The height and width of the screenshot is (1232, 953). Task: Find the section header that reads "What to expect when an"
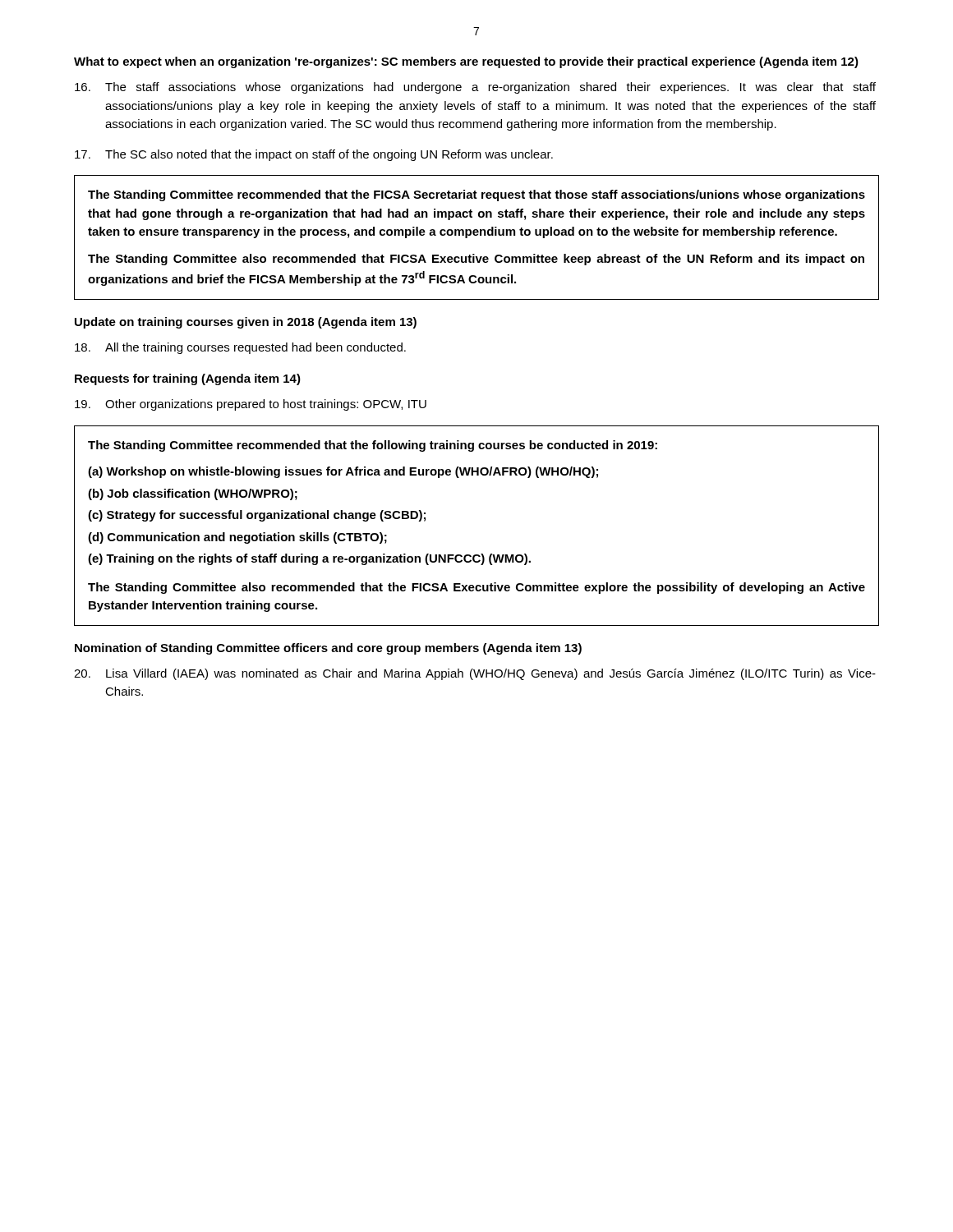(466, 61)
